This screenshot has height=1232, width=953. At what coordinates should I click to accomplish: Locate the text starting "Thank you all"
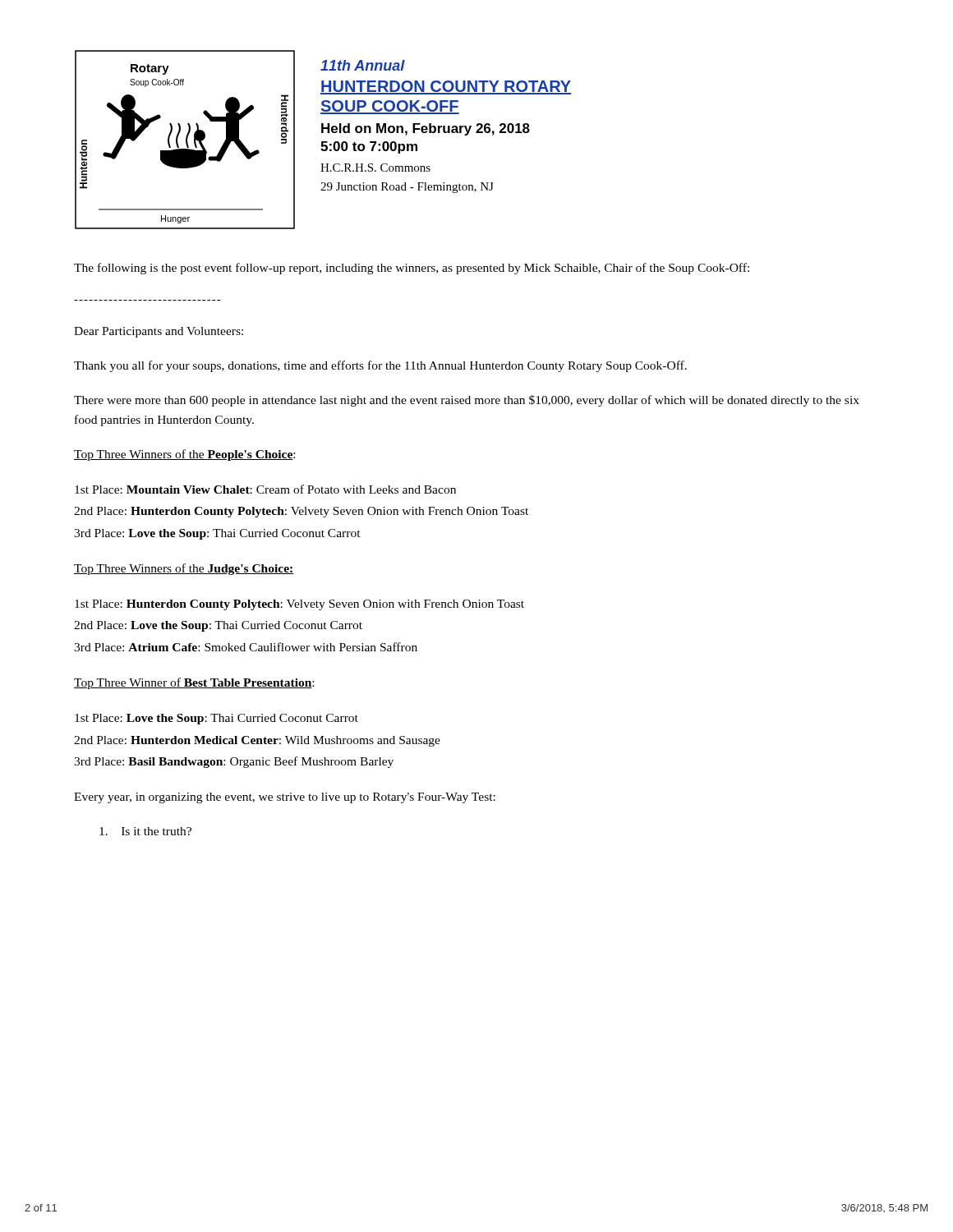(x=476, y=366)
